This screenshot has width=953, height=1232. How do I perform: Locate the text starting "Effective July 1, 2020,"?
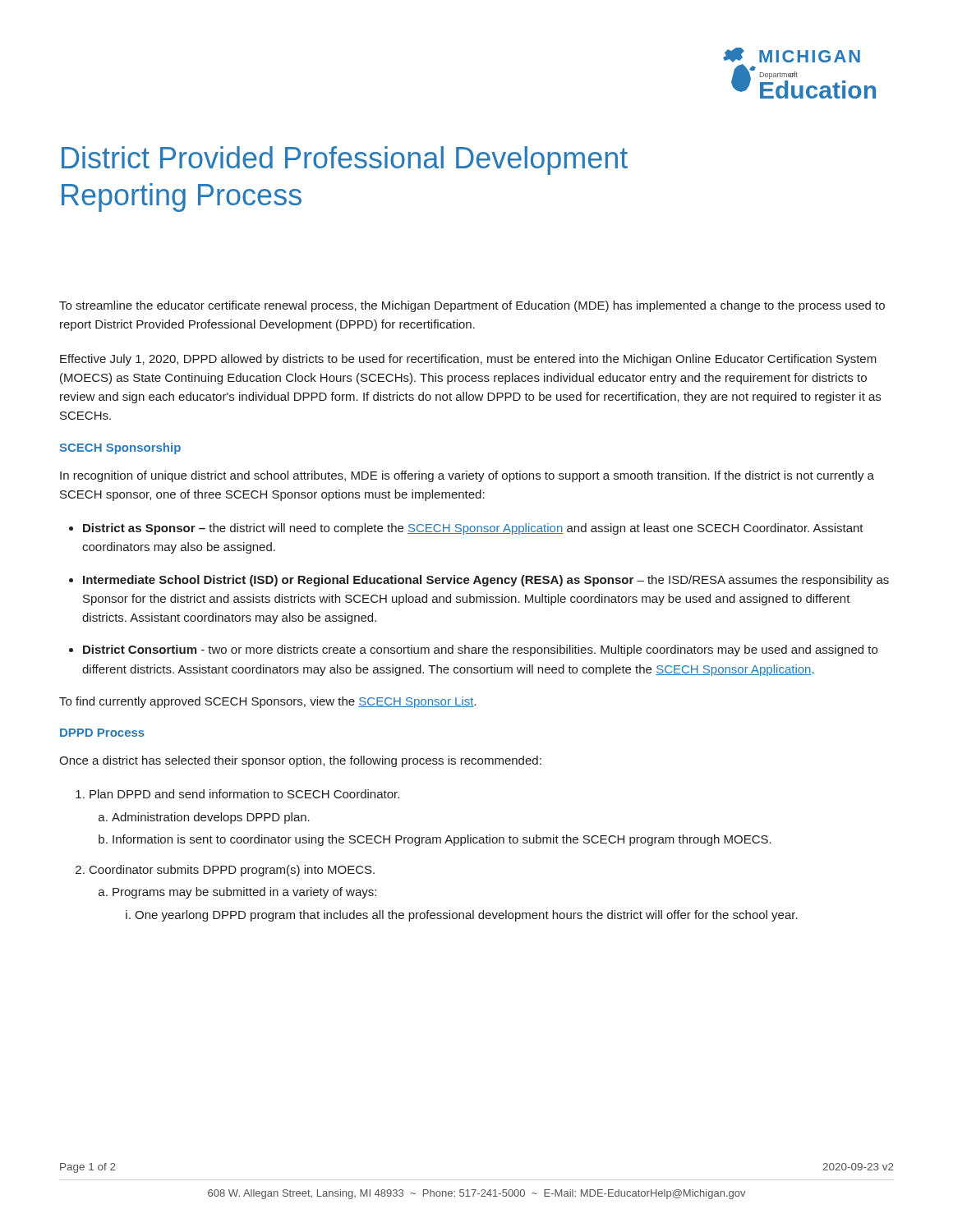point(476,387)
